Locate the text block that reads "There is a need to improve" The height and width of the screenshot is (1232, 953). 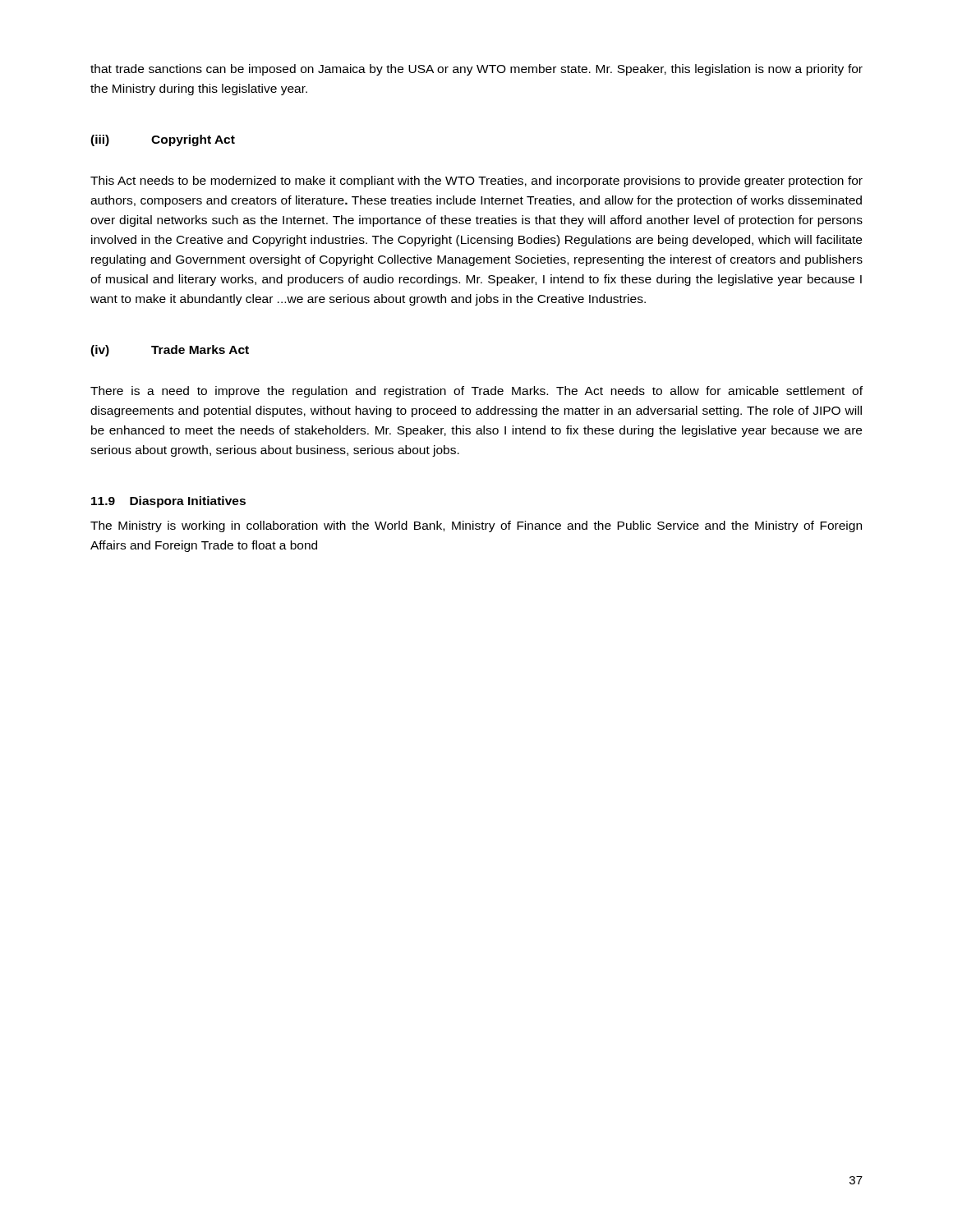pos(476,420)
